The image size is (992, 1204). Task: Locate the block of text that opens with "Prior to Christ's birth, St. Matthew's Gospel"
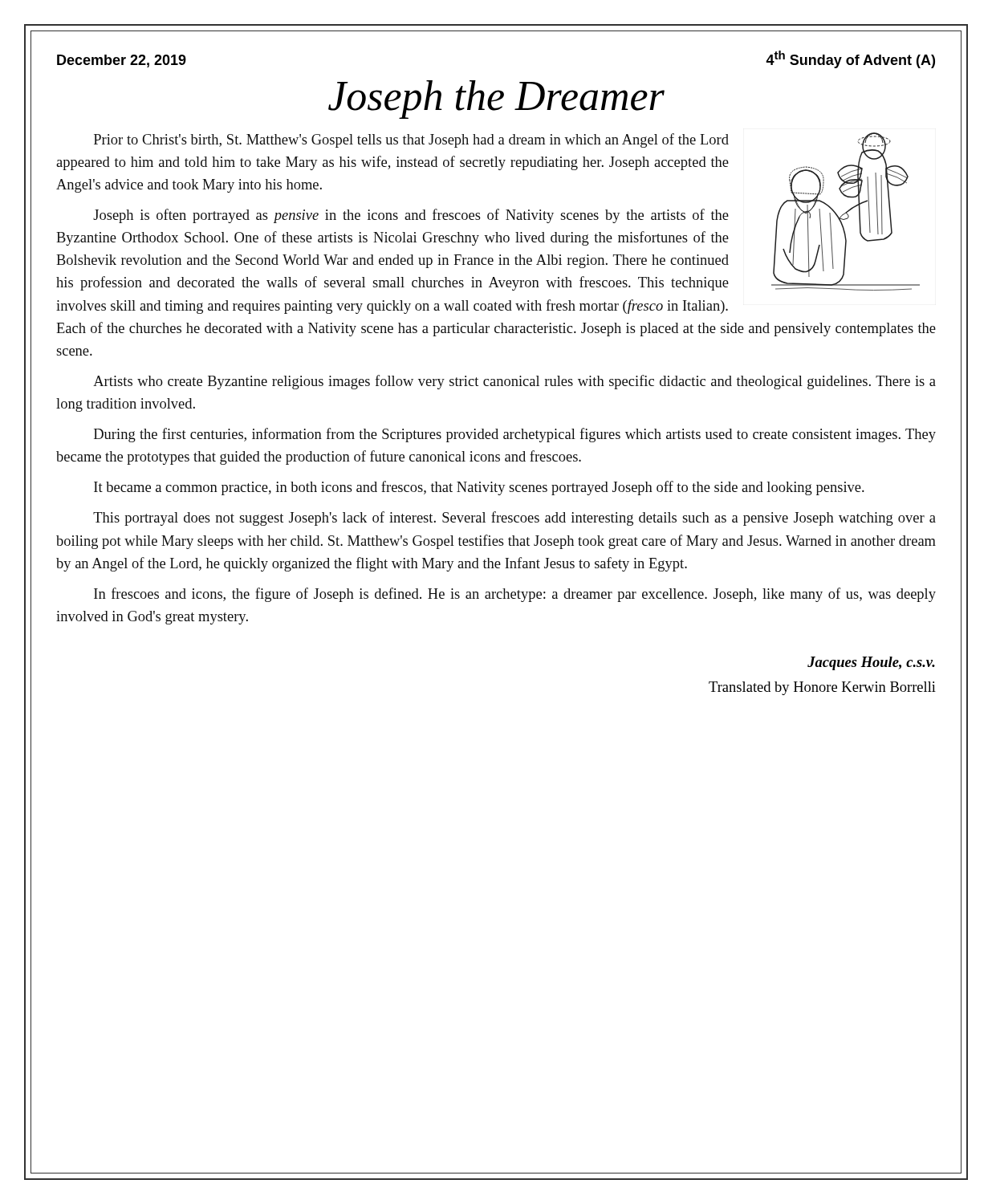pos(496,378)
